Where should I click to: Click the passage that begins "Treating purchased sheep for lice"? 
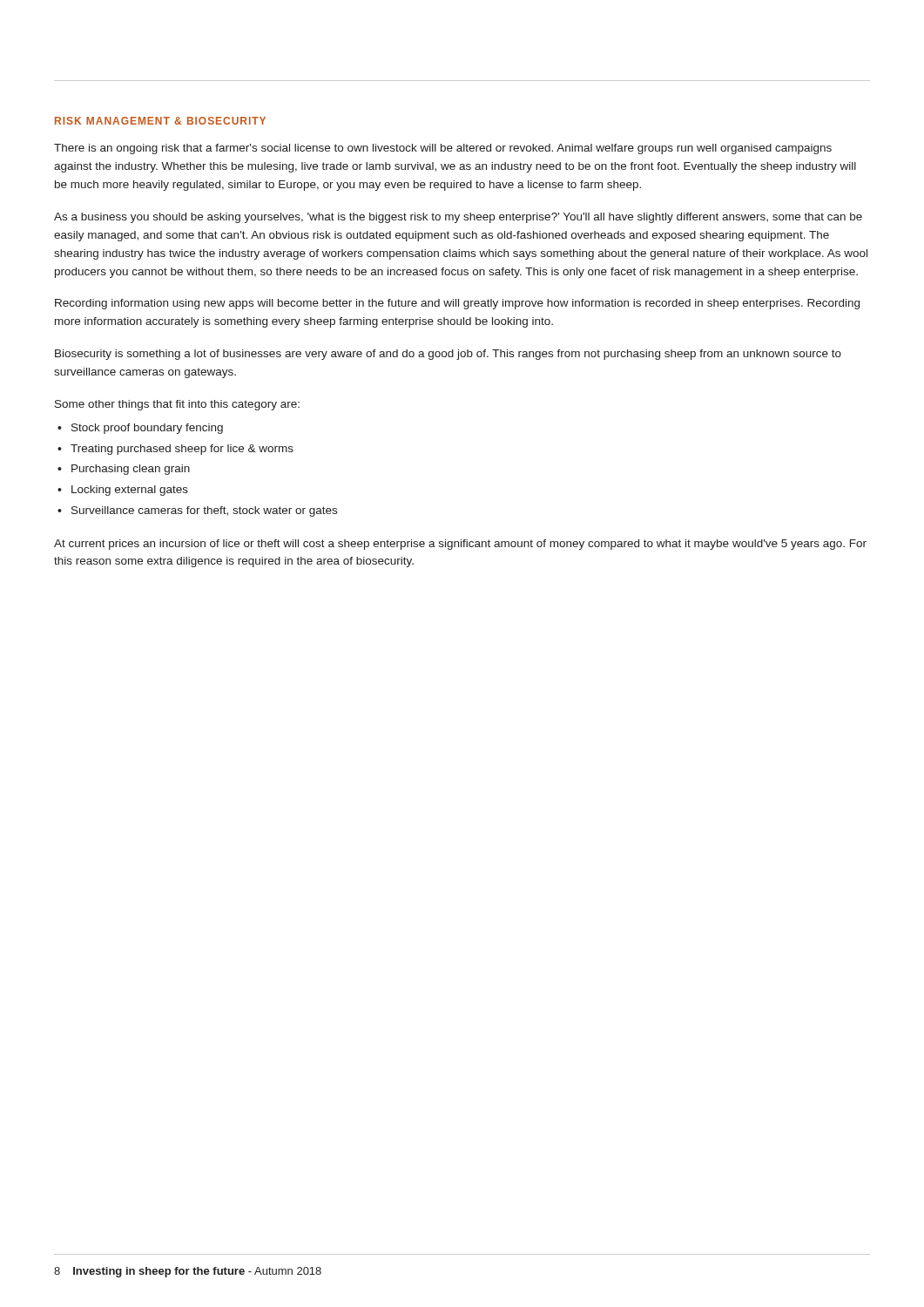(x=182, y=448)
